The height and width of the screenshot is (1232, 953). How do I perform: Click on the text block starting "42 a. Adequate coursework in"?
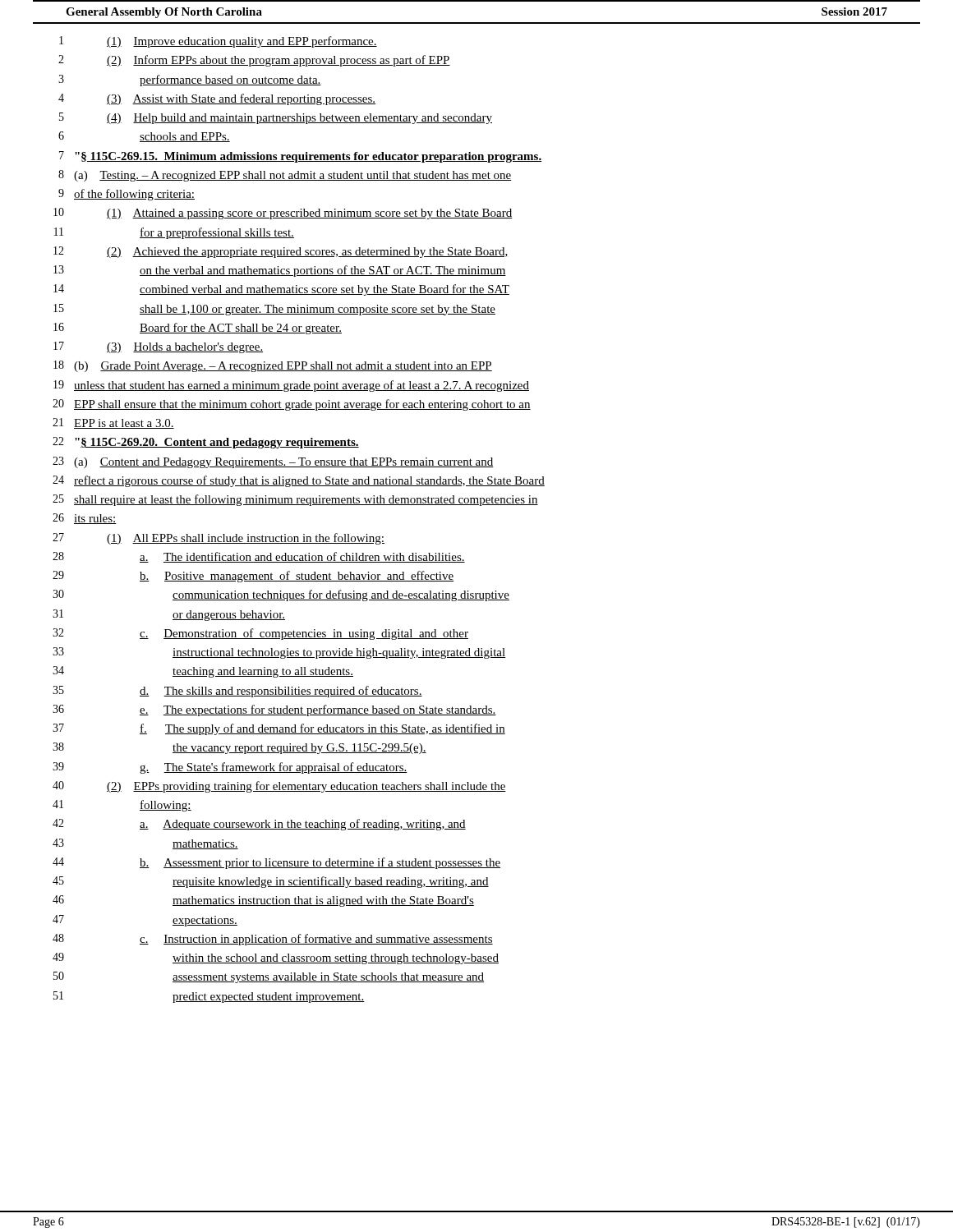tap(476, 825)
